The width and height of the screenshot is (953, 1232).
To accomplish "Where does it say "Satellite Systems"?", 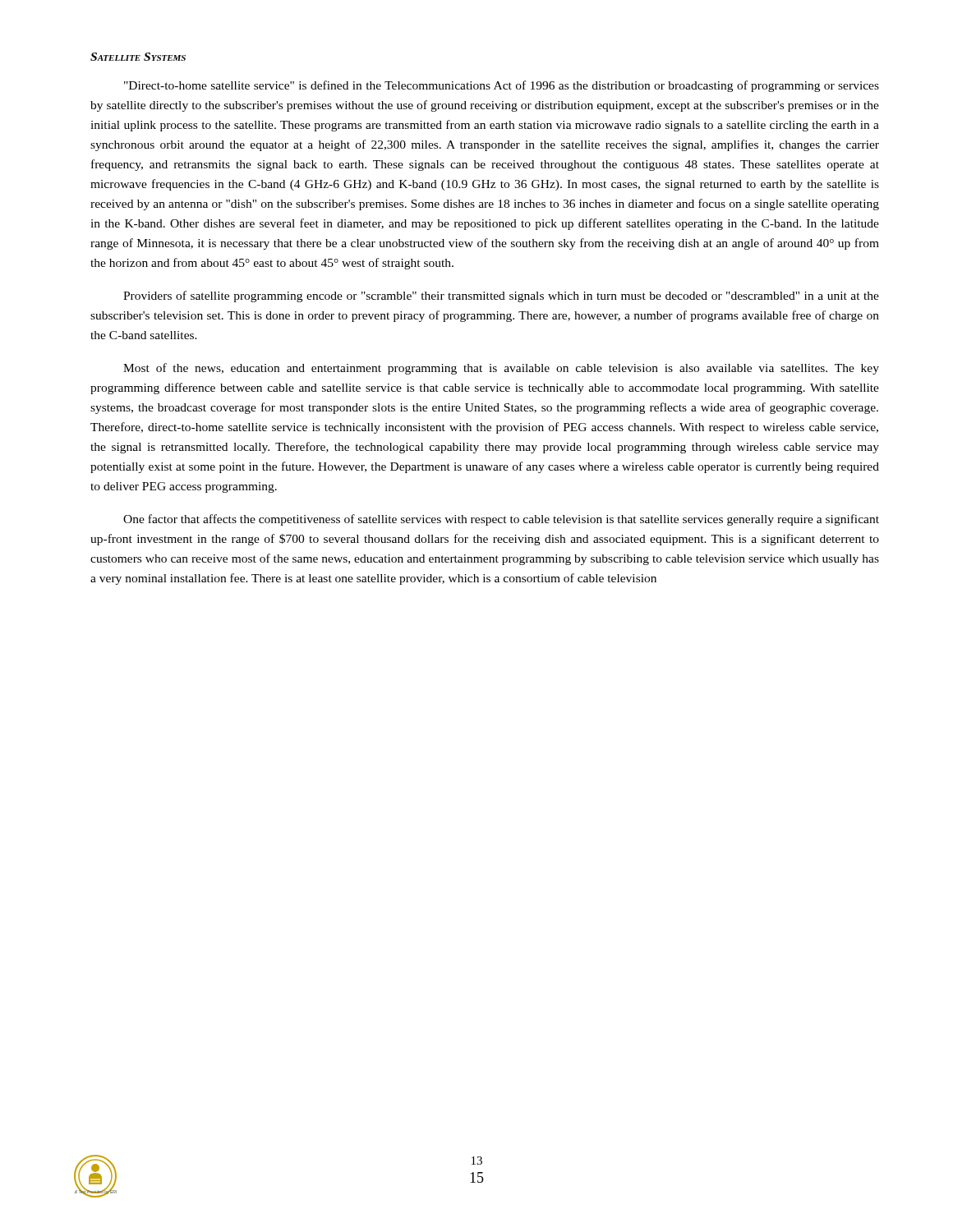I will pos(138,56).
